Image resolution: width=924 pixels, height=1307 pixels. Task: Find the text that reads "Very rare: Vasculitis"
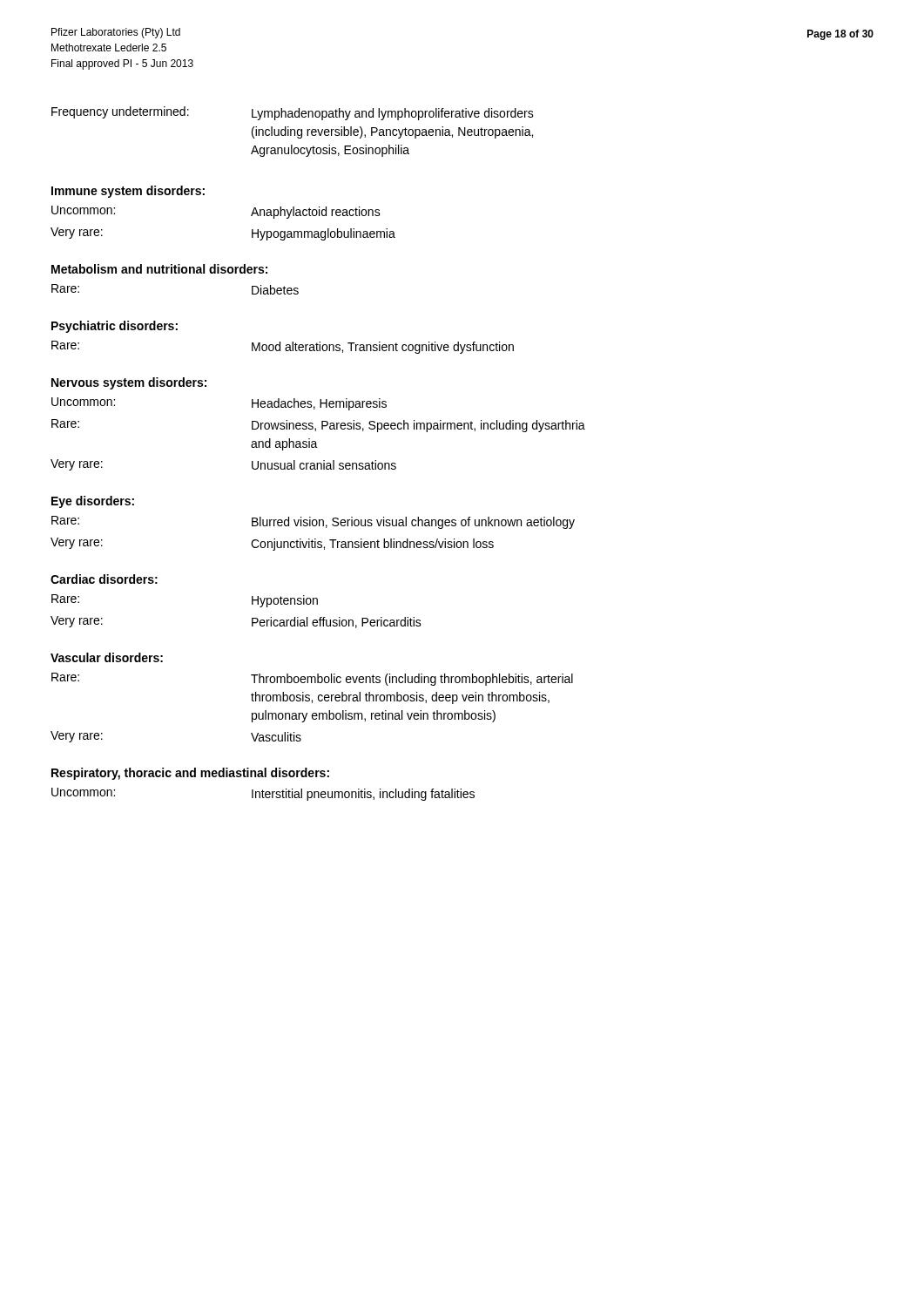coord(70,737)
